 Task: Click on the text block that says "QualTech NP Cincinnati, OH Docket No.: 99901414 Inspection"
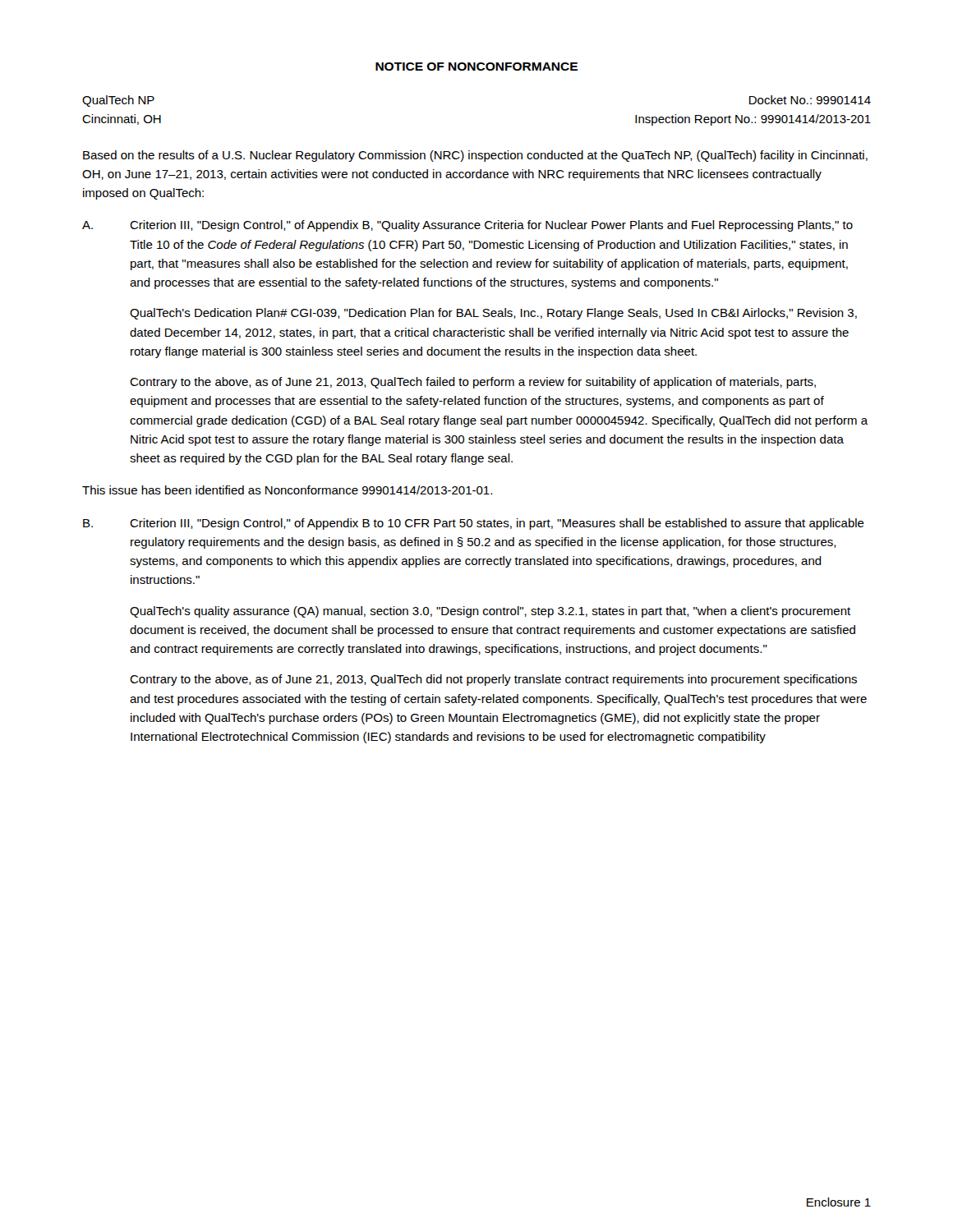click(115, 101)
